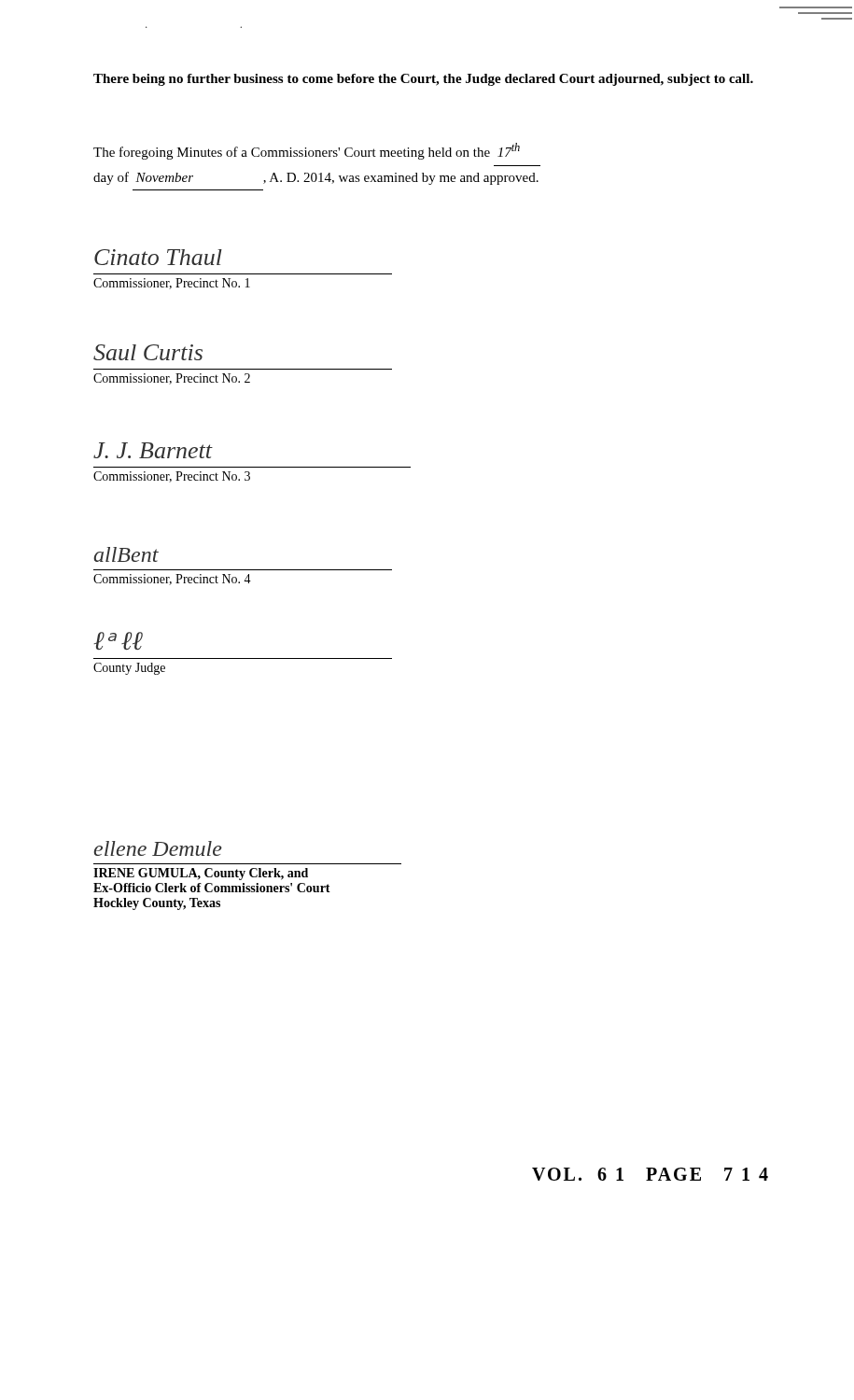
Task: Locate the text containing "J. J. Barnett Commissioner, Precinct No. 3"
Action: [153, 450]
